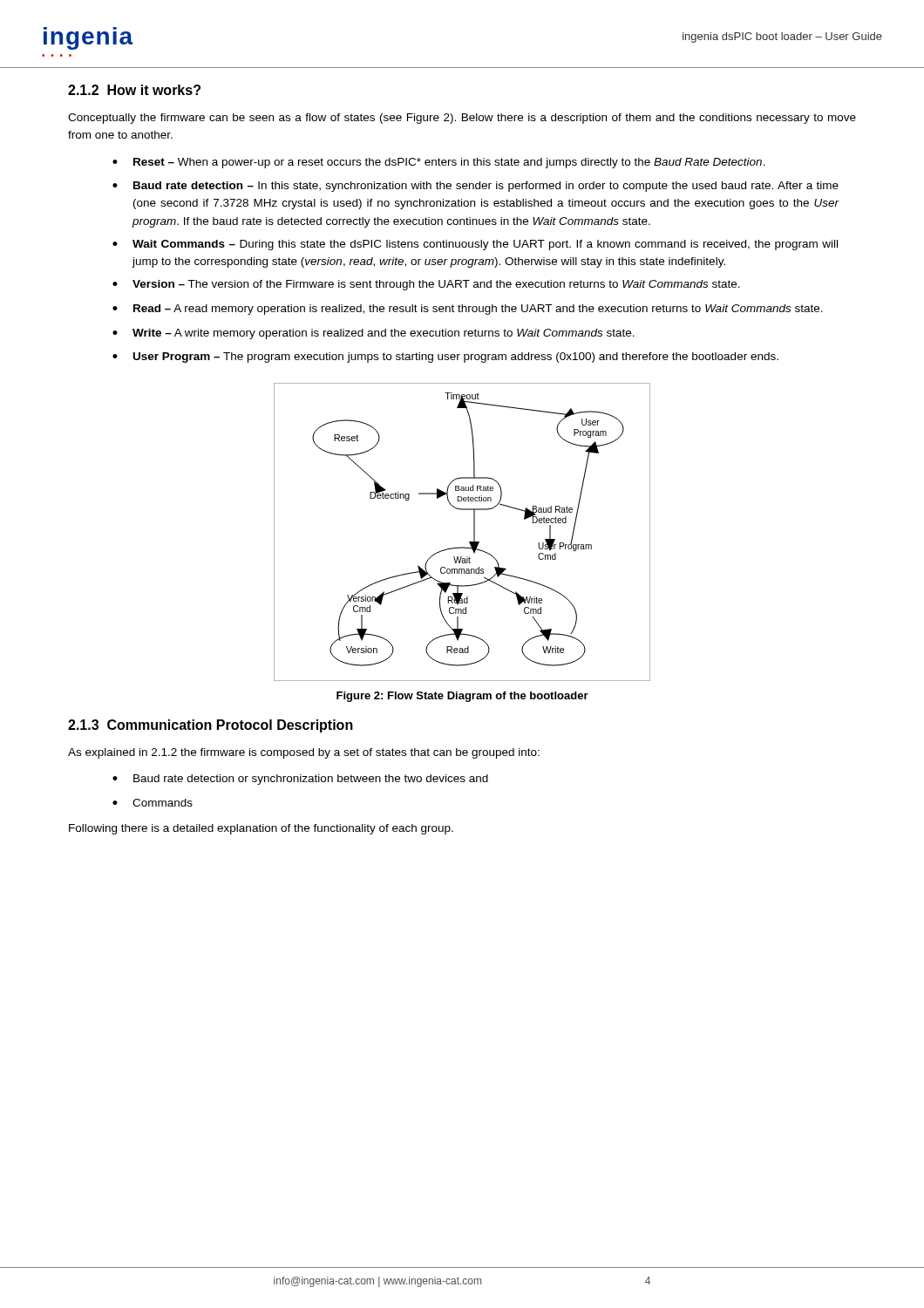924x1308 pixels.
Task: Locate the text "• Commands"
Action: tap(153, 803)
